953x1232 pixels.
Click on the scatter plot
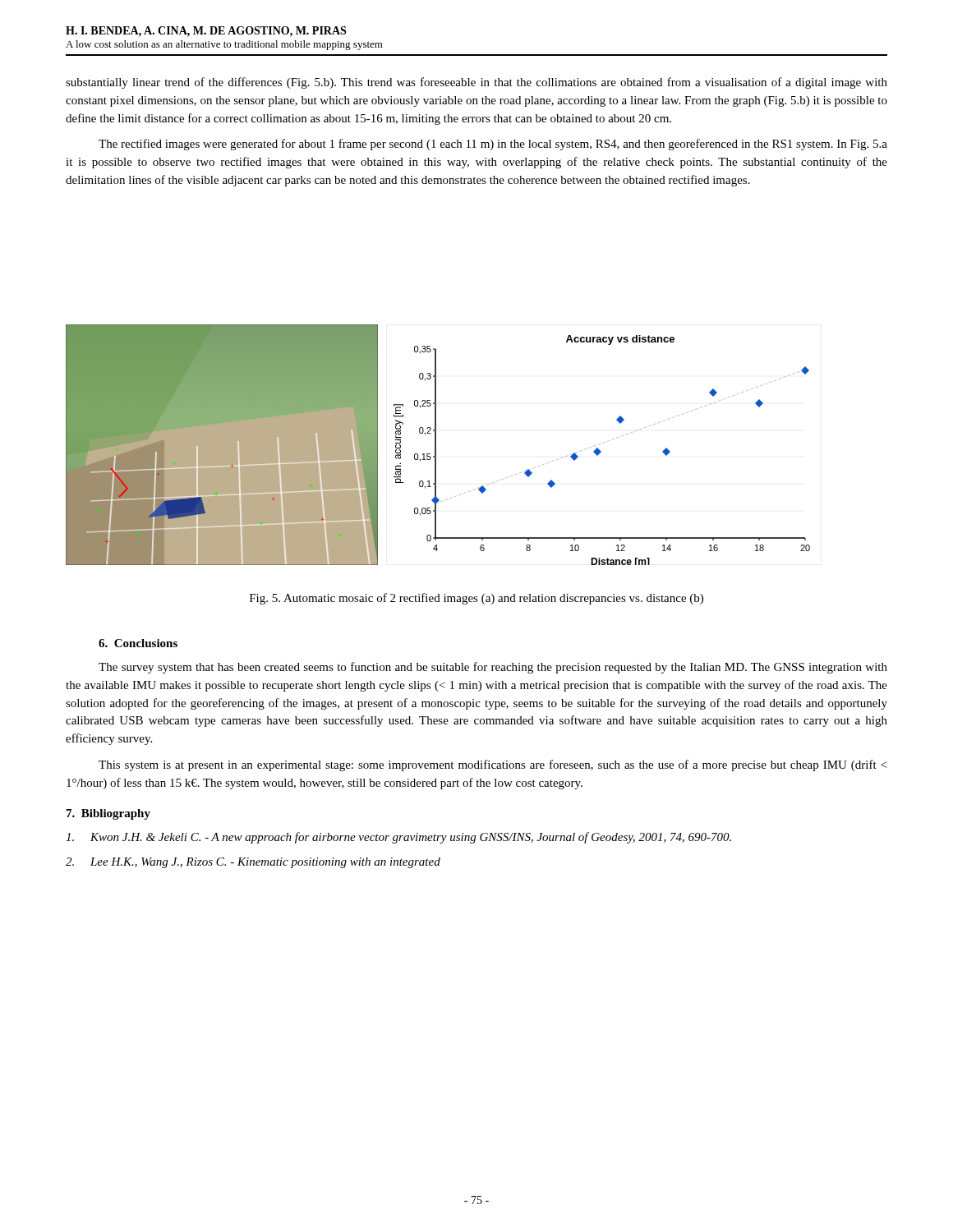637,446
